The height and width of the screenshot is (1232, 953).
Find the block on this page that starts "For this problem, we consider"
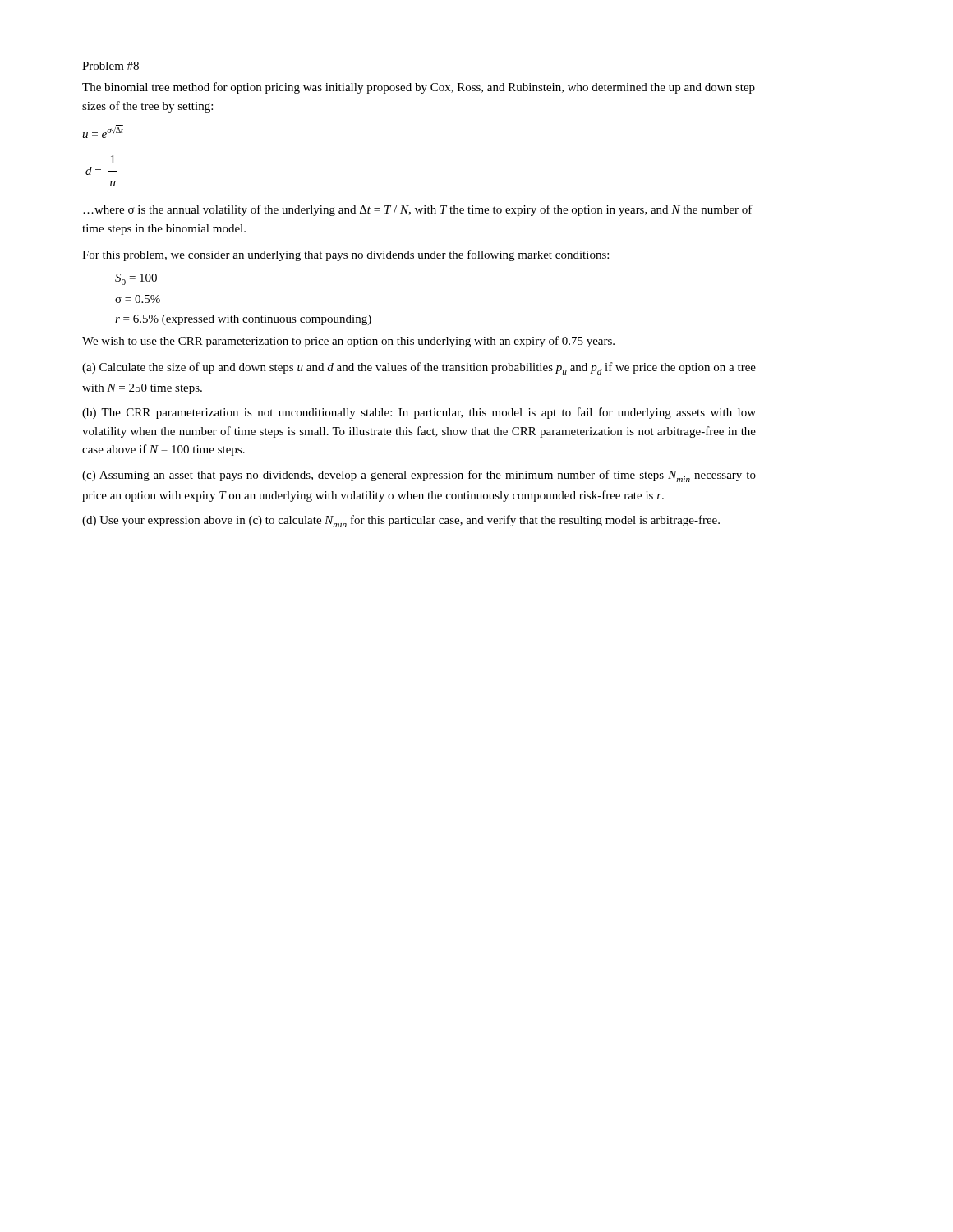346,255
